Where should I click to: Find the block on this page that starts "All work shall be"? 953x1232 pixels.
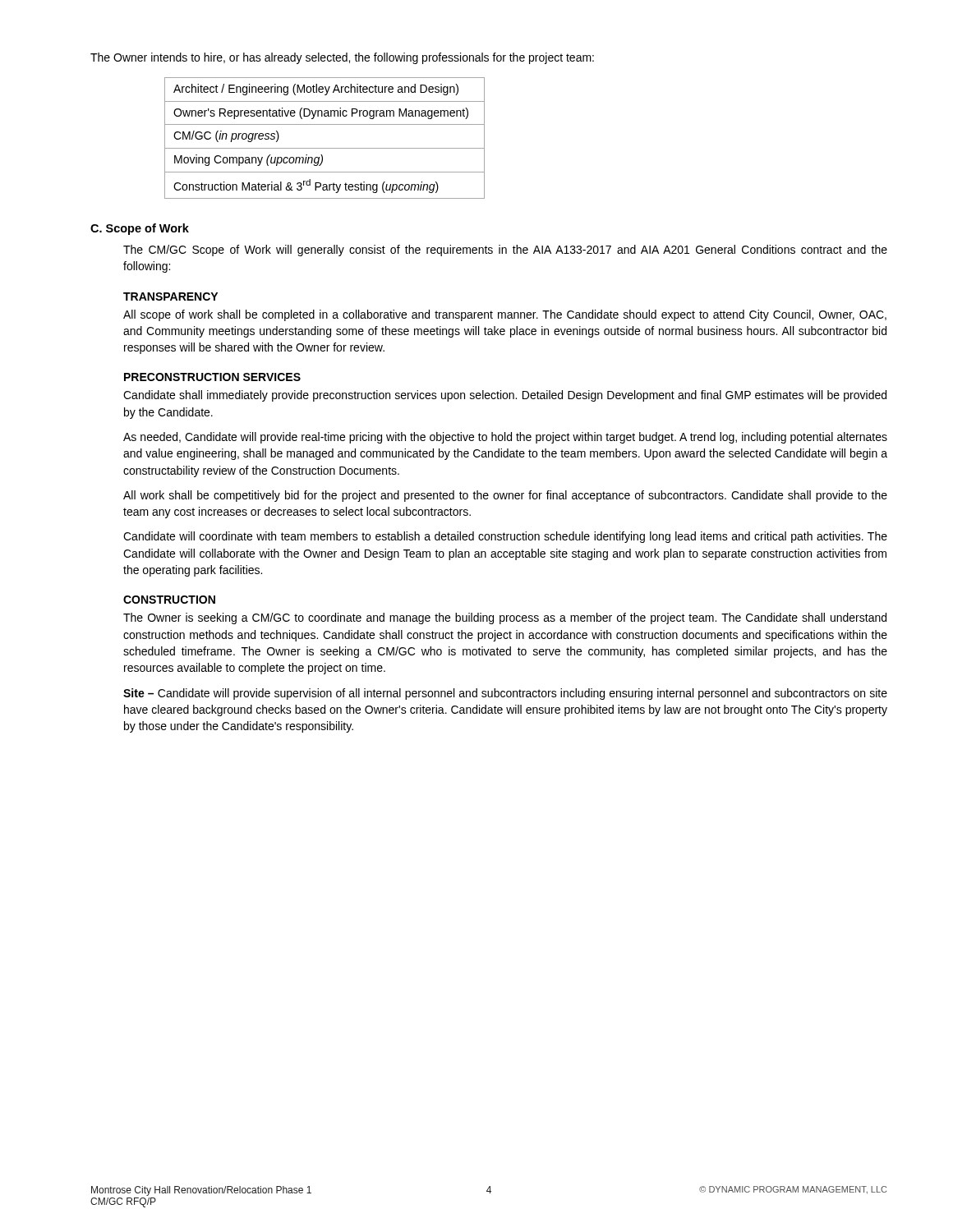click(x=505, y=504)
